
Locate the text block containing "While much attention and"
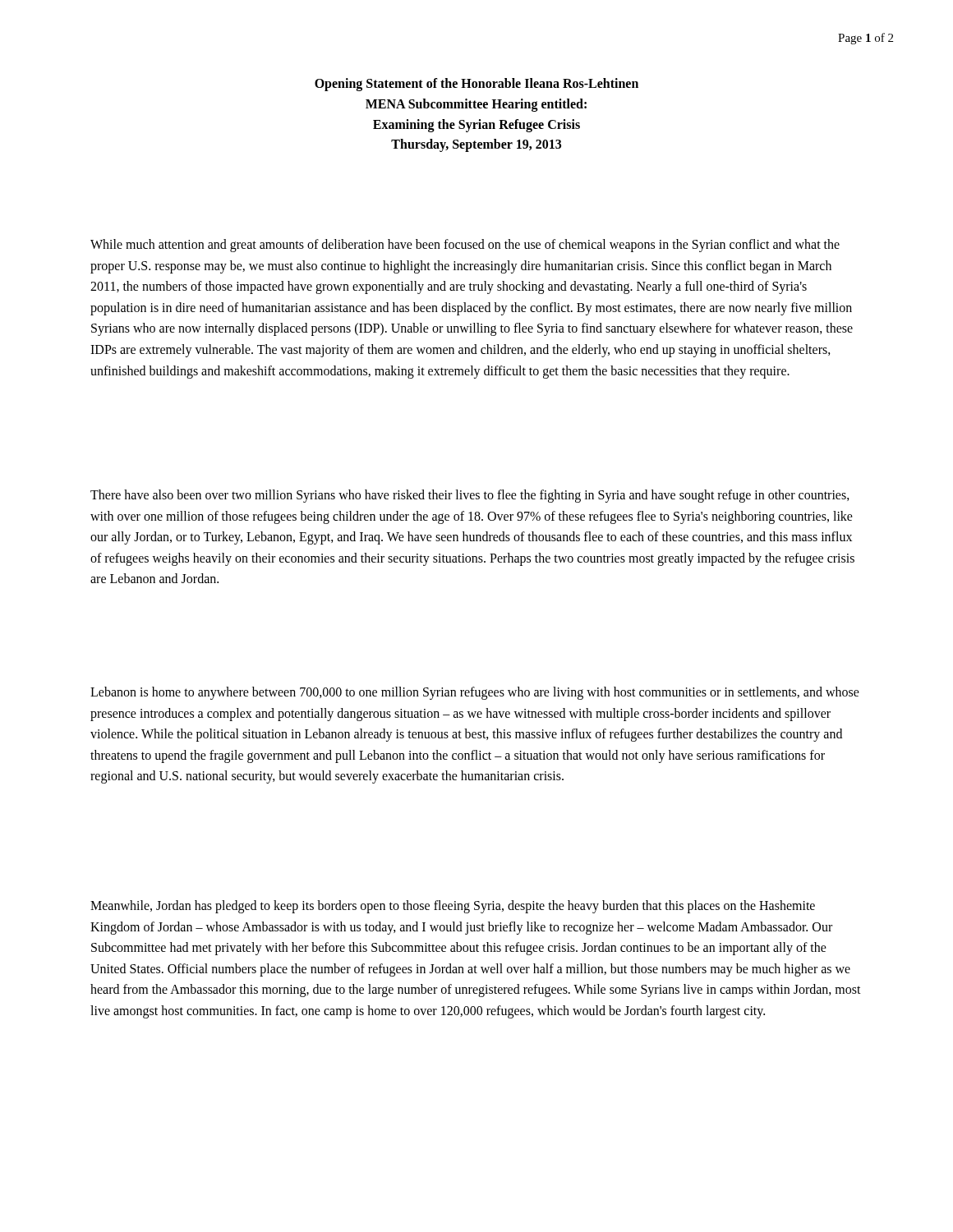click(472, 307)
